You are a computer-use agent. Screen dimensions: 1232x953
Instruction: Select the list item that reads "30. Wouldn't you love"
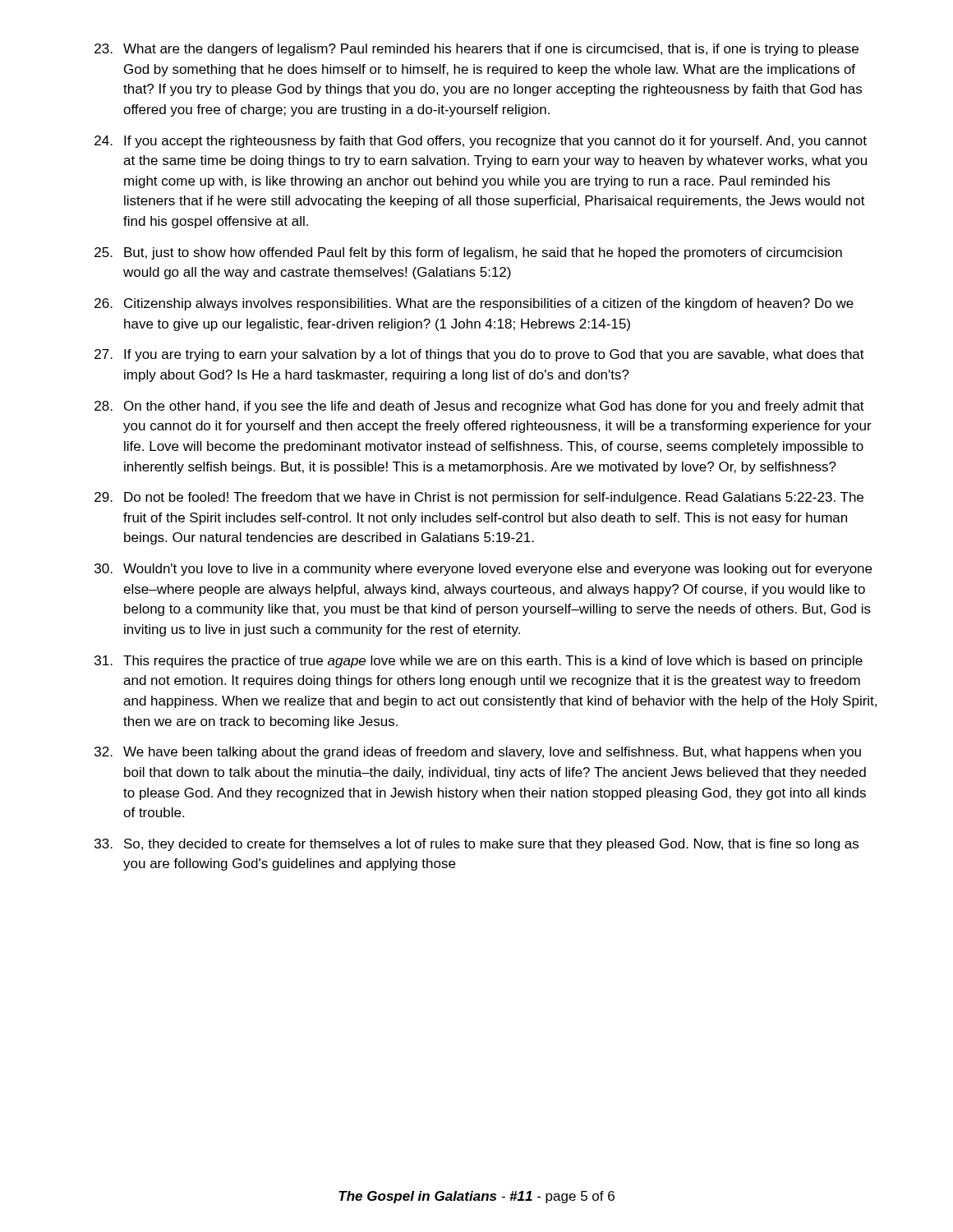(x=476, y=600)
